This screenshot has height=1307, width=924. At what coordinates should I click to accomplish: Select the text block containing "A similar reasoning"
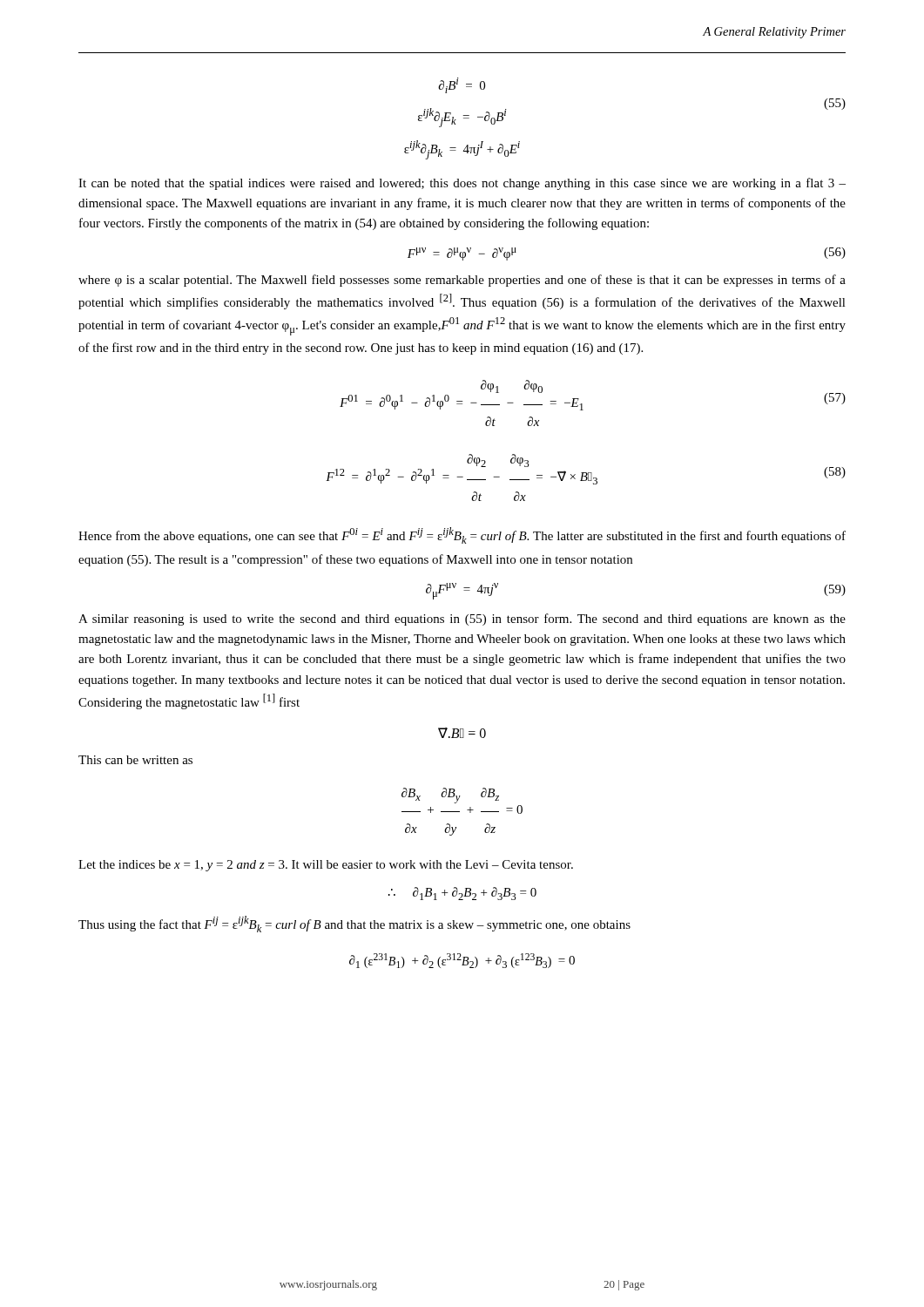point(462,660)
